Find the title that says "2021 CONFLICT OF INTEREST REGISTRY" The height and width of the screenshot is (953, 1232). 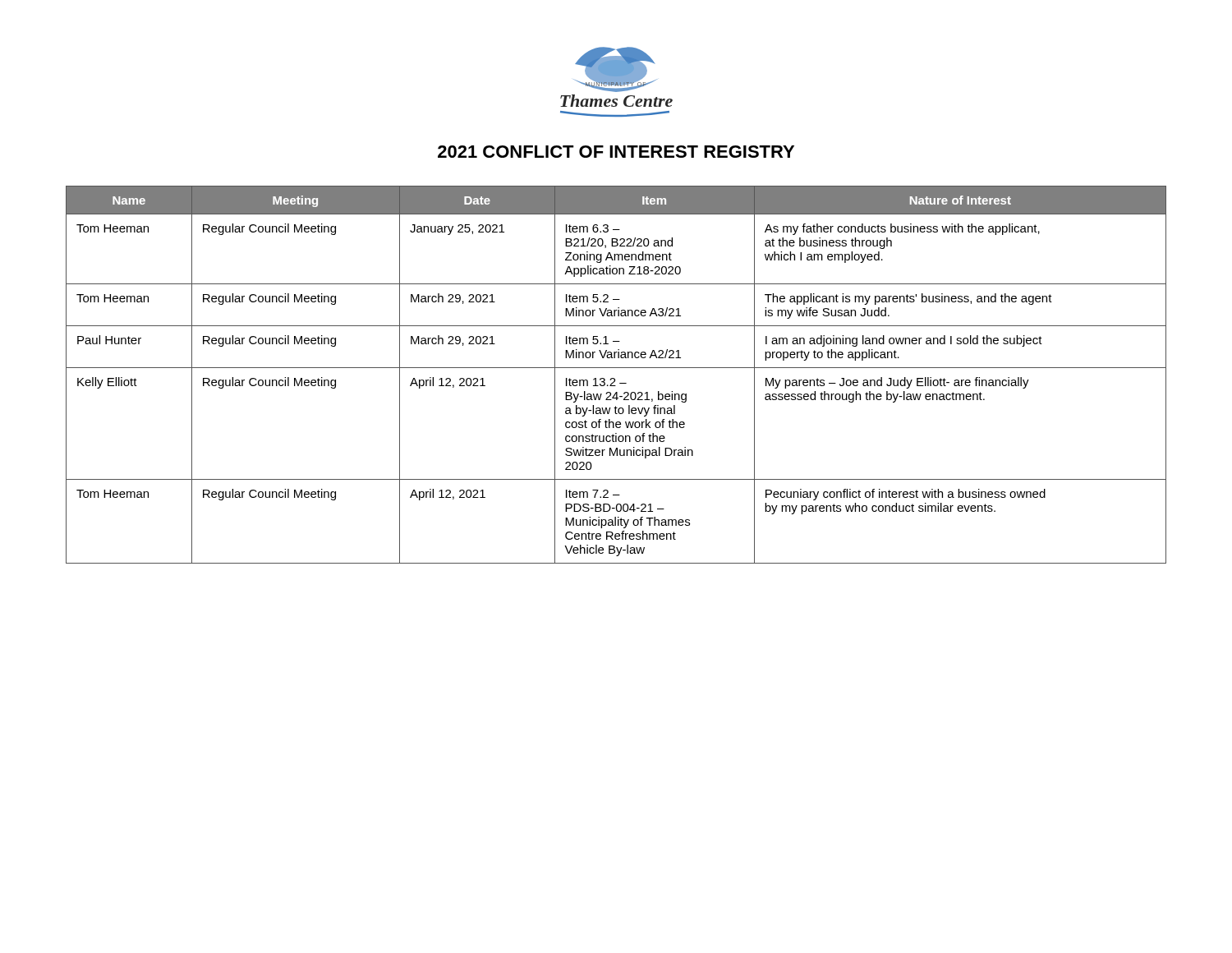[x=616, y=152]
